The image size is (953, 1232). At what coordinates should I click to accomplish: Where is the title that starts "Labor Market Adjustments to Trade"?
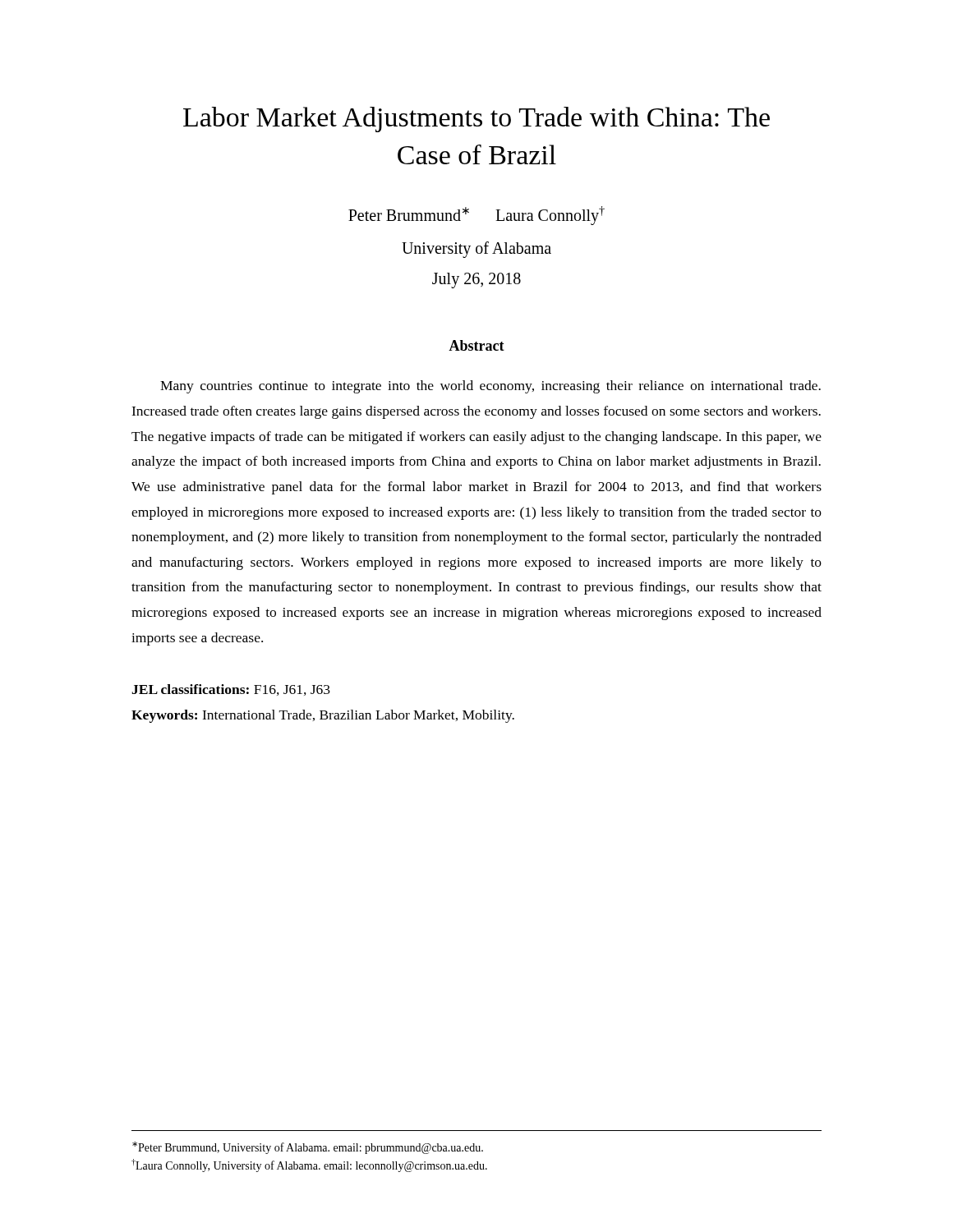pos(476,136)
